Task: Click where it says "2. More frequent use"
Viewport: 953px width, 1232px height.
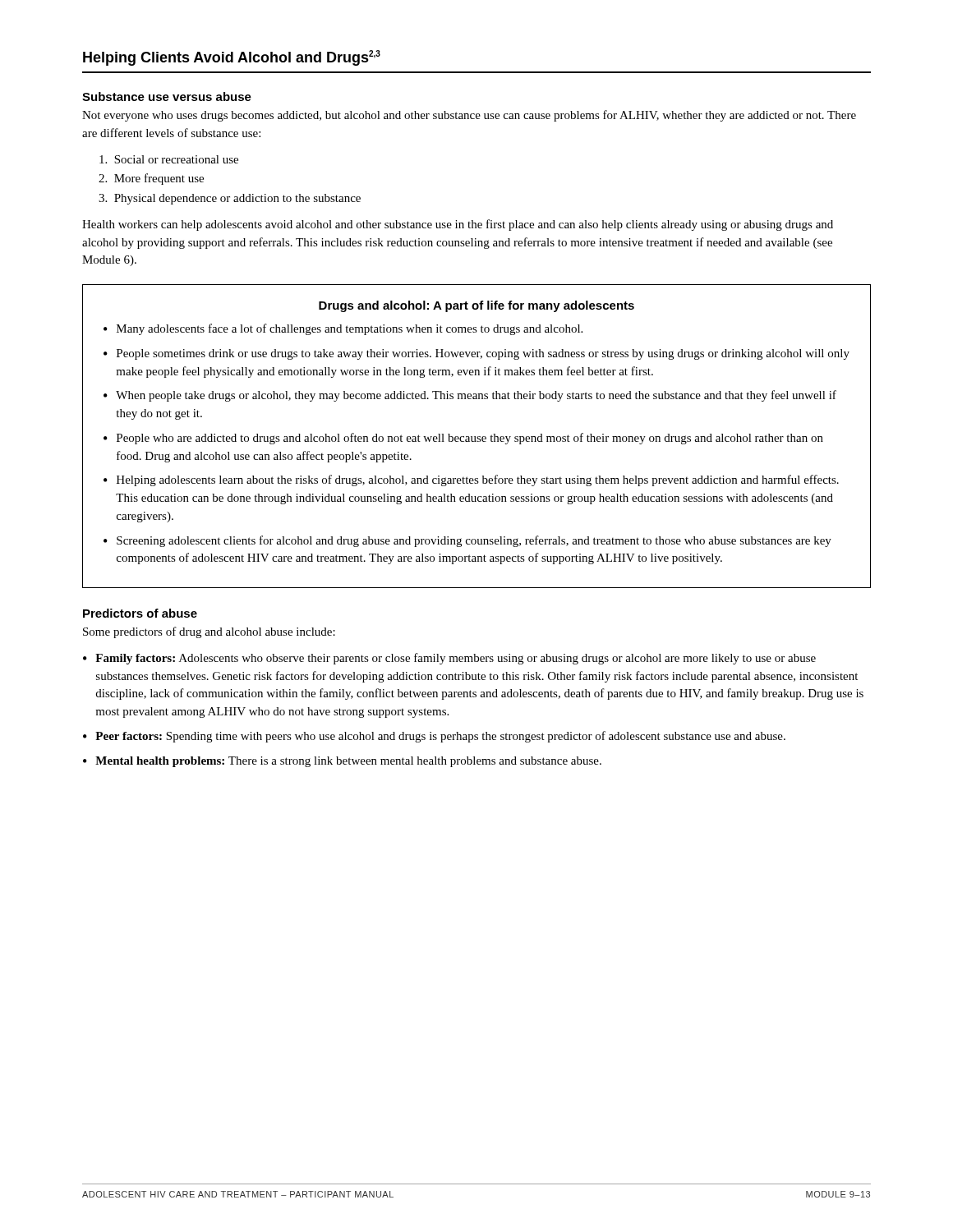Action: click(151, 178)
